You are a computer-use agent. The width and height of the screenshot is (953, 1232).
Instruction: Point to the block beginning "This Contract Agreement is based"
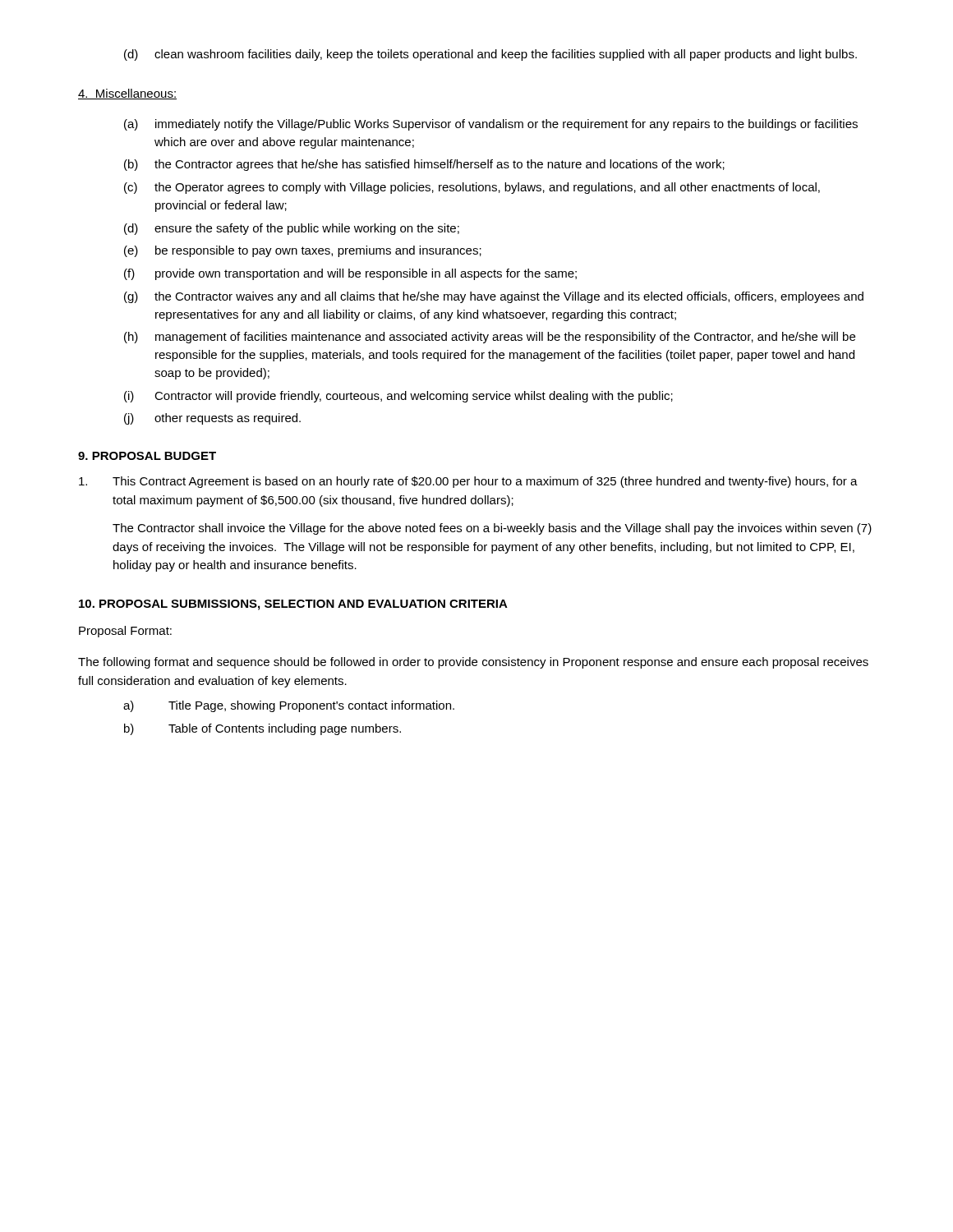point(476,523)
